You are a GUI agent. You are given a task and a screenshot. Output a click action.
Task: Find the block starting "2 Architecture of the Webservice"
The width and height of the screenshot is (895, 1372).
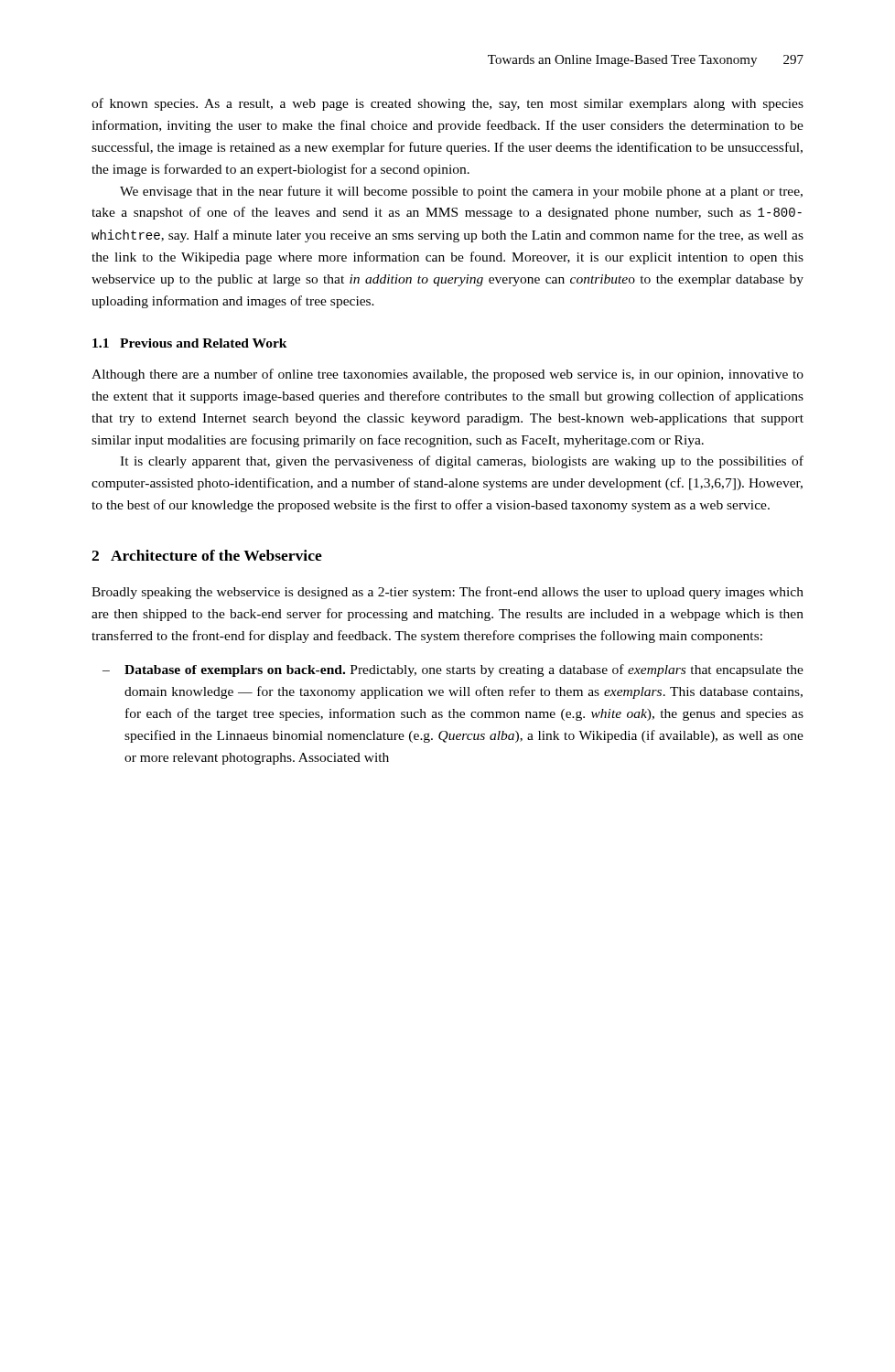207,555
